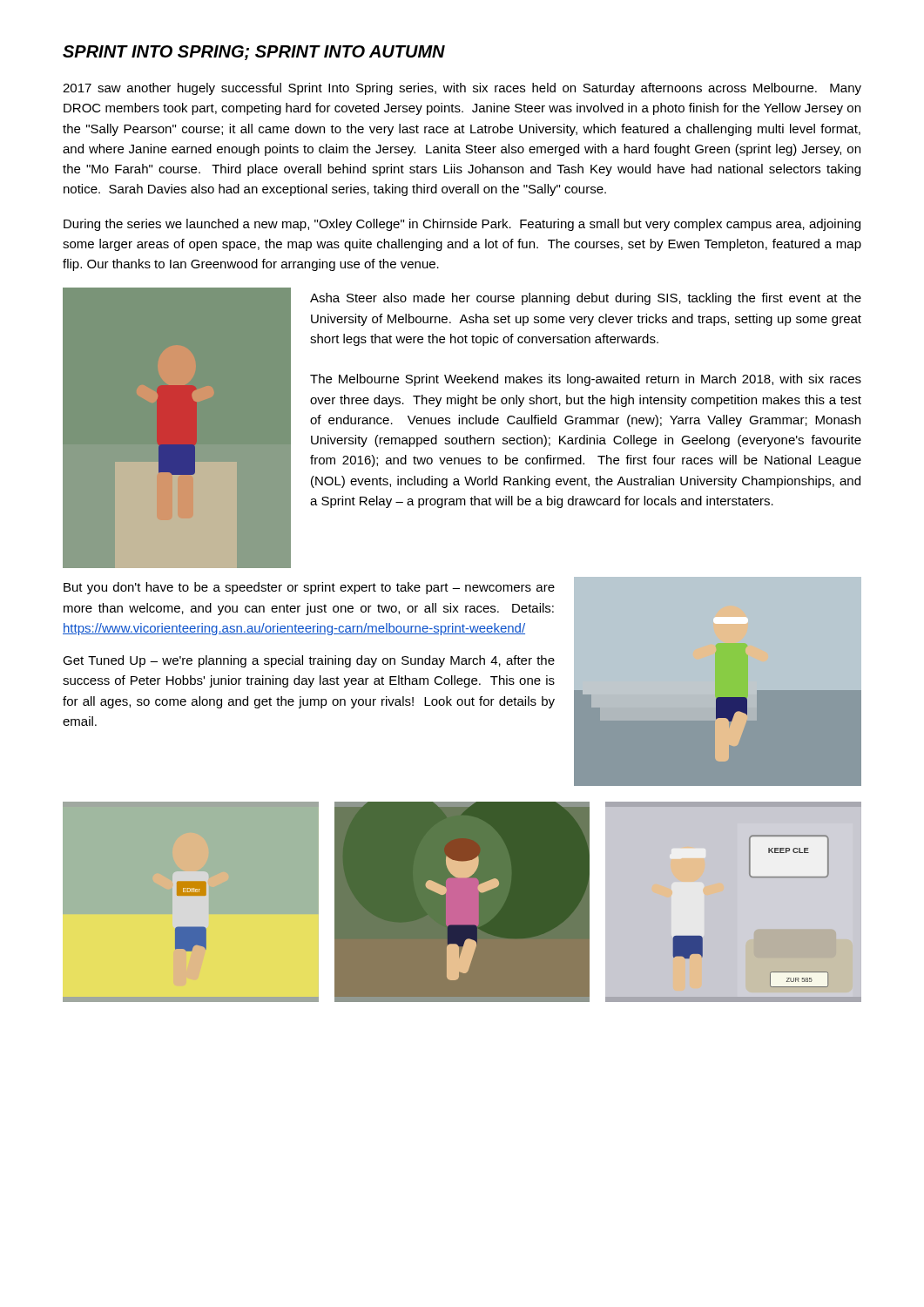
Task: Point to "SPRINT INTO SPRING; SPRINT INTO AUTUMN"
Action: pyautogui.click(x=254, y=51)
